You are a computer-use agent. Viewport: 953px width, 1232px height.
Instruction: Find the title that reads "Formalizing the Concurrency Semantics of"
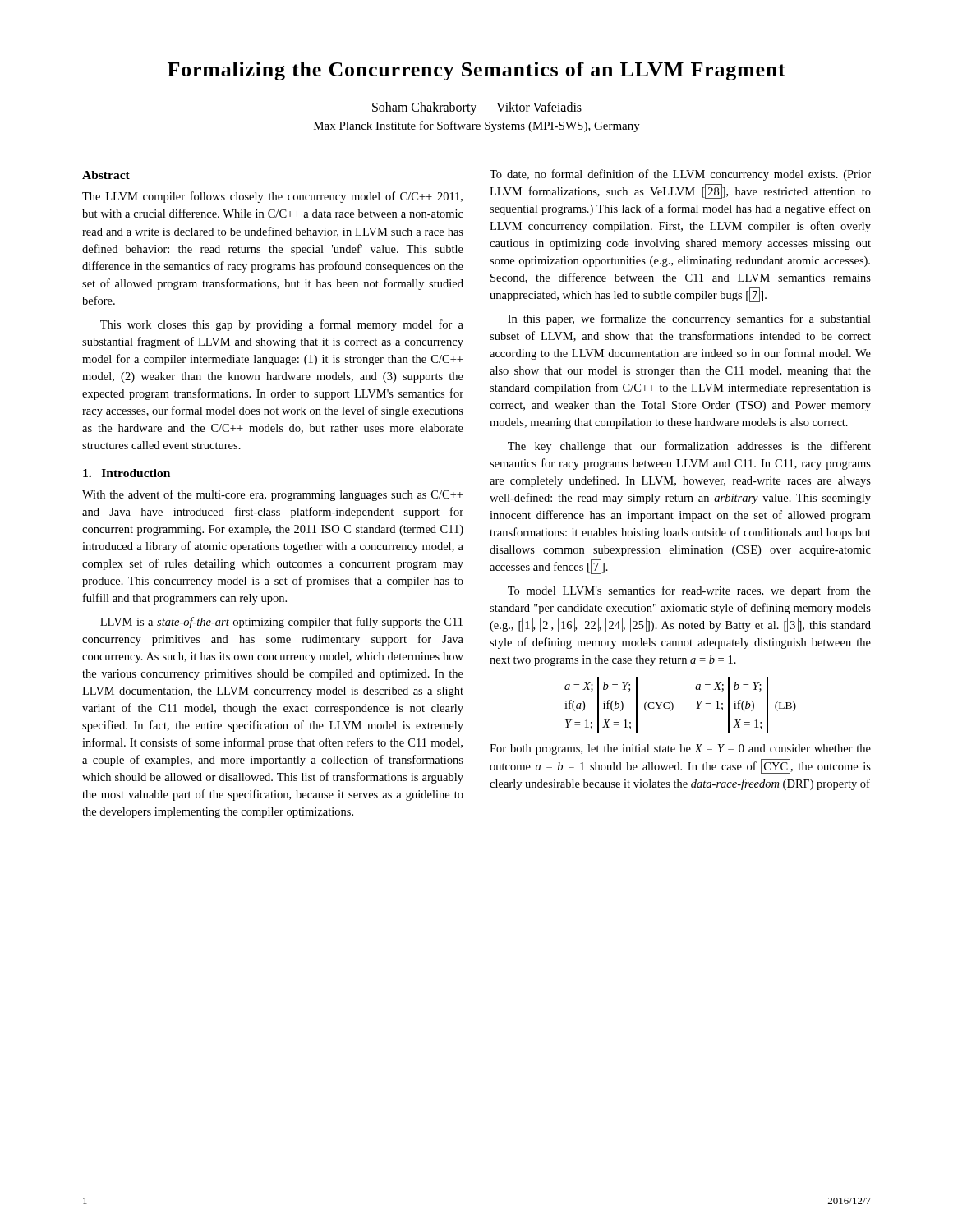[x=476, y=69]
